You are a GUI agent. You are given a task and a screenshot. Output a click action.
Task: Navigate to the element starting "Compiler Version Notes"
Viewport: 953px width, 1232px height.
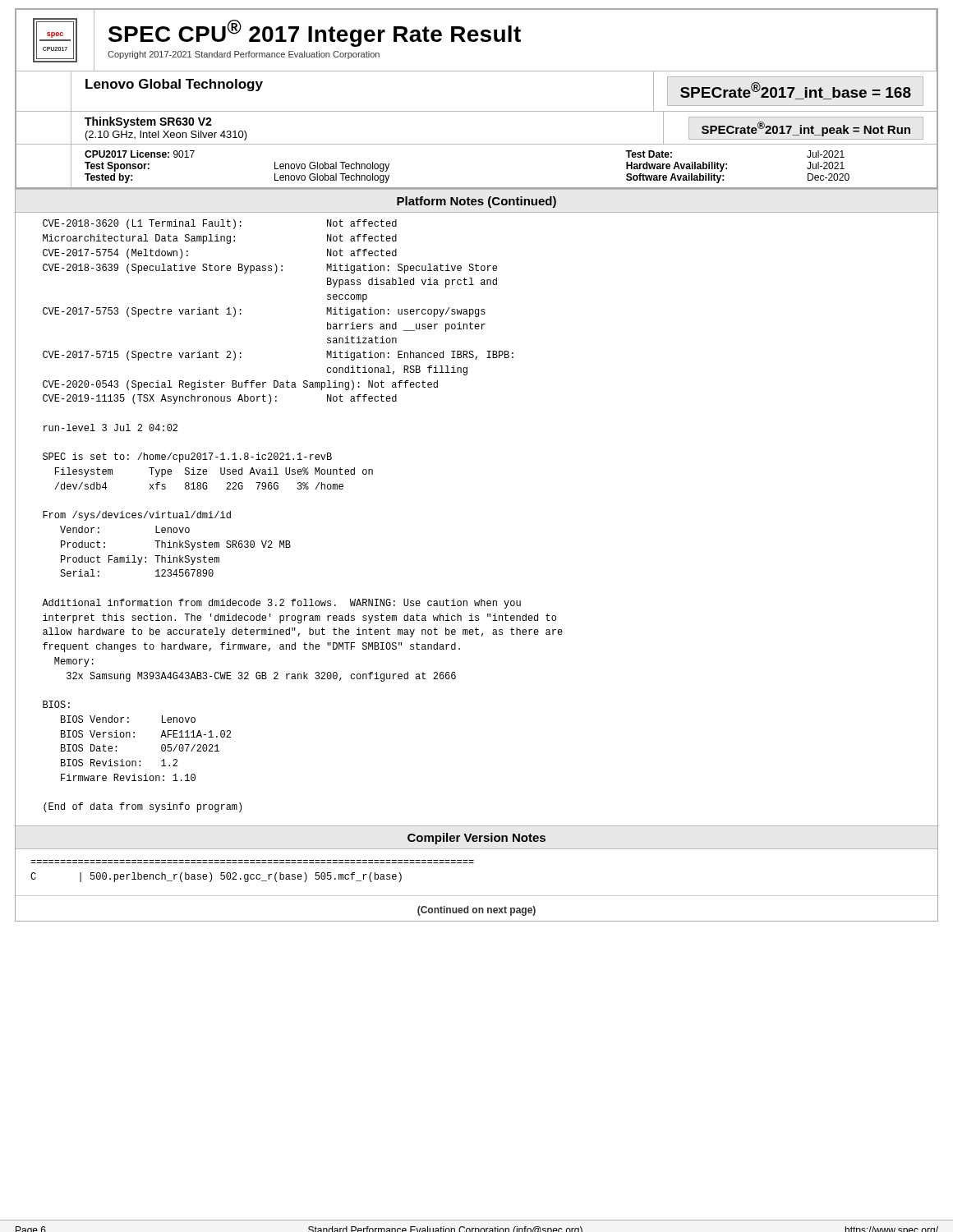point(476,837)
